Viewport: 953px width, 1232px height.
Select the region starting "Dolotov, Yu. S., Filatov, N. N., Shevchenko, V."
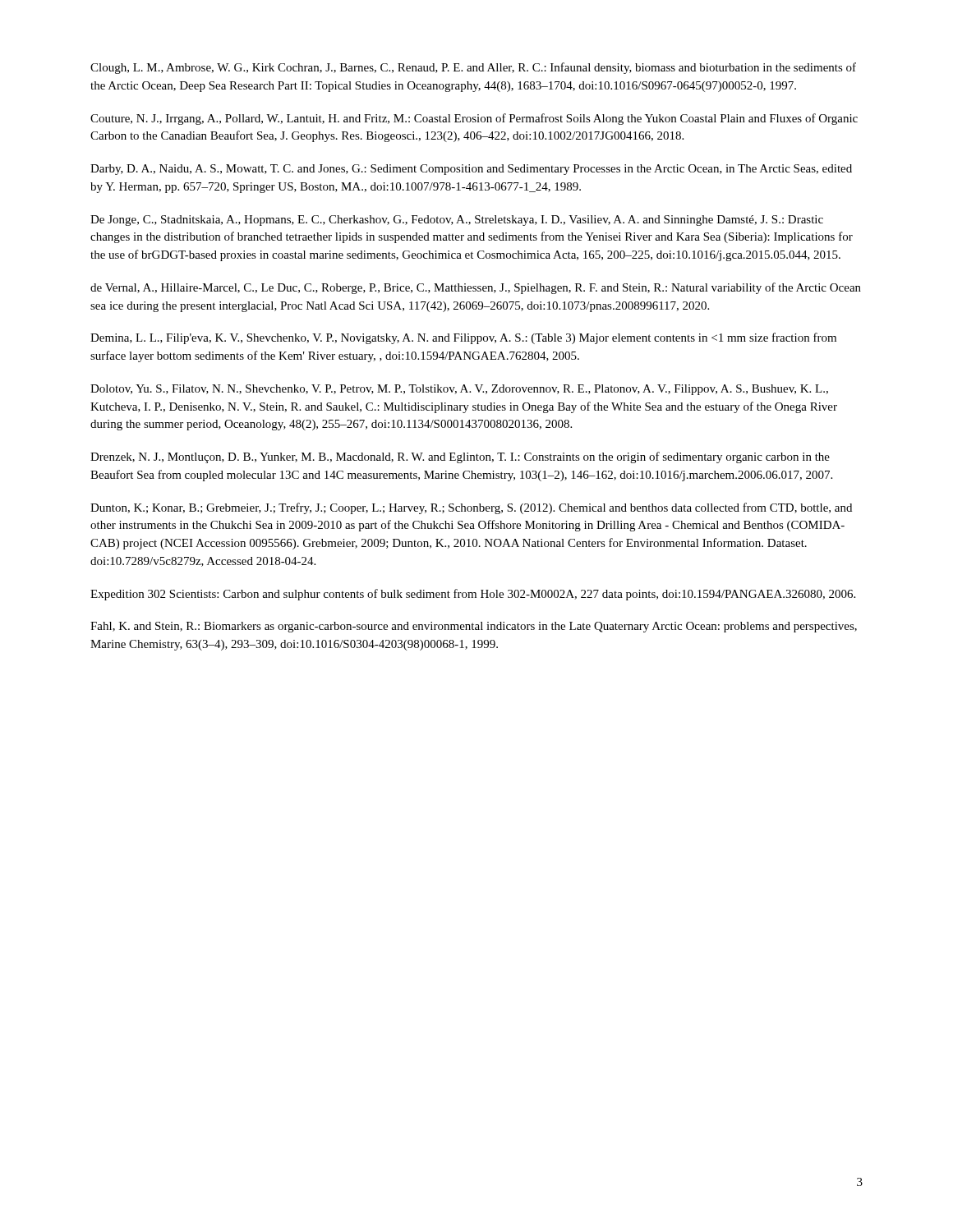click(464, 406)
